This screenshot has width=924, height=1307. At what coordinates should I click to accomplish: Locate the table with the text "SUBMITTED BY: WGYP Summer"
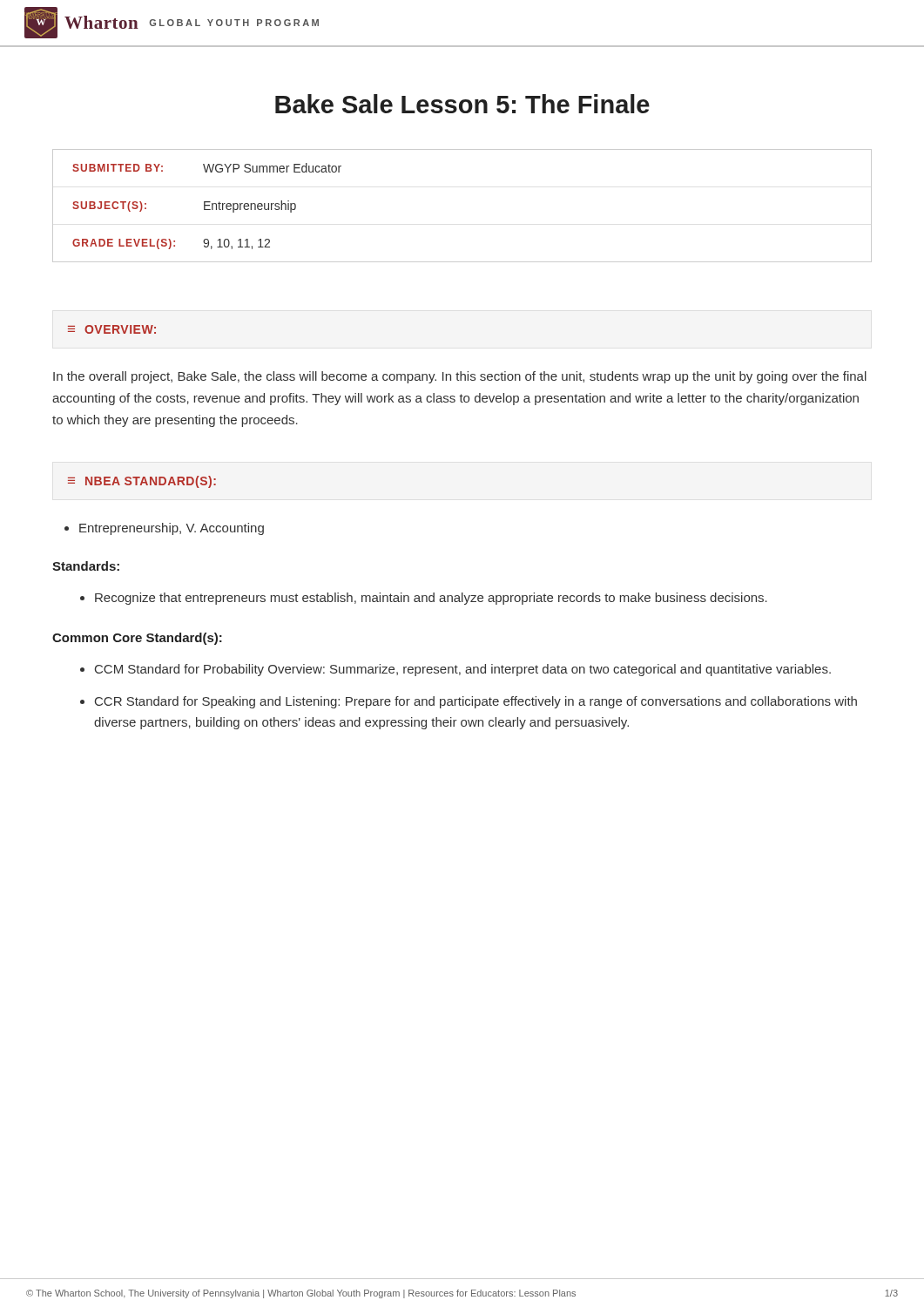click(462, 206)
